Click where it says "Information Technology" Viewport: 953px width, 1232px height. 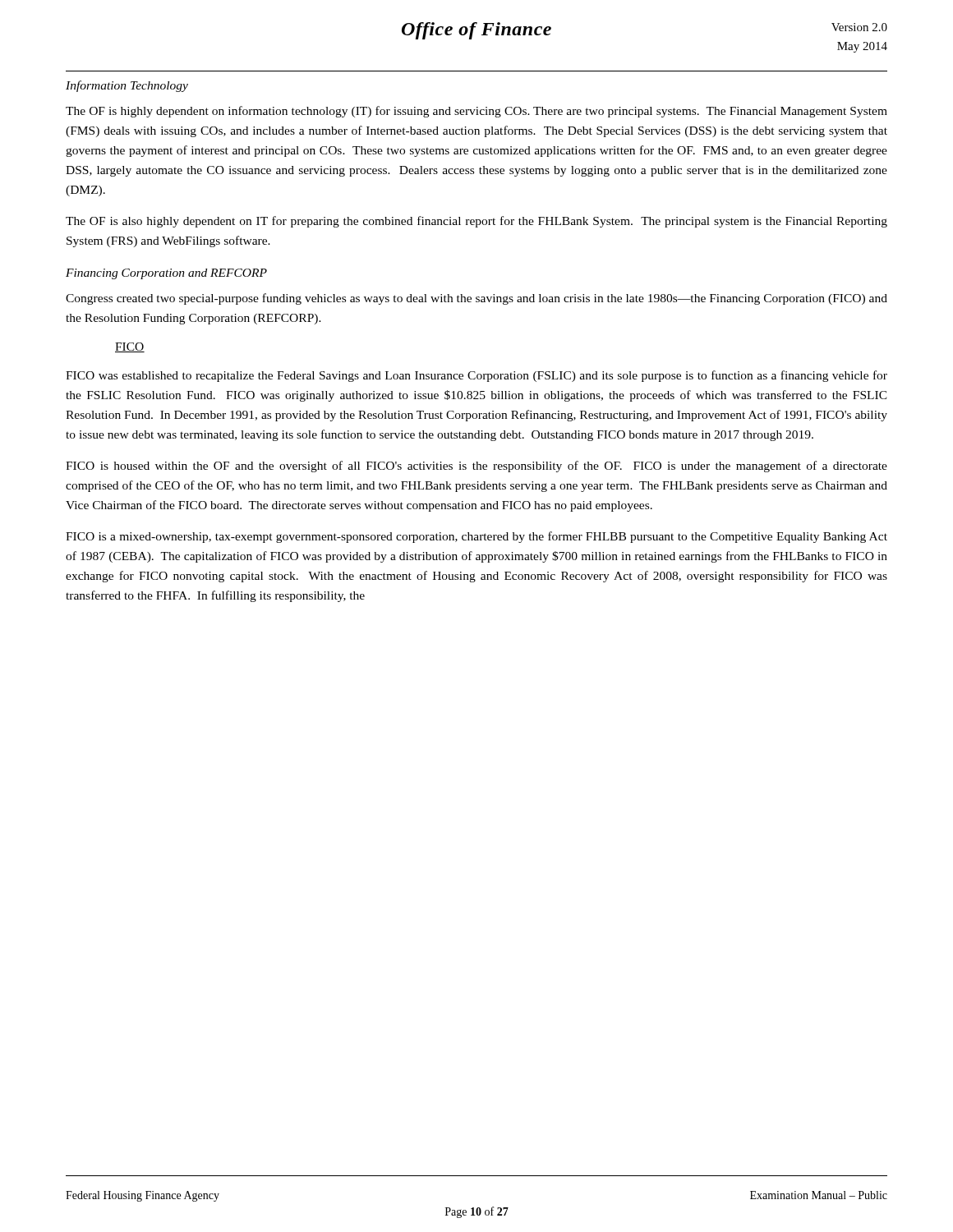pyautogui.click(x=127, y=86)
